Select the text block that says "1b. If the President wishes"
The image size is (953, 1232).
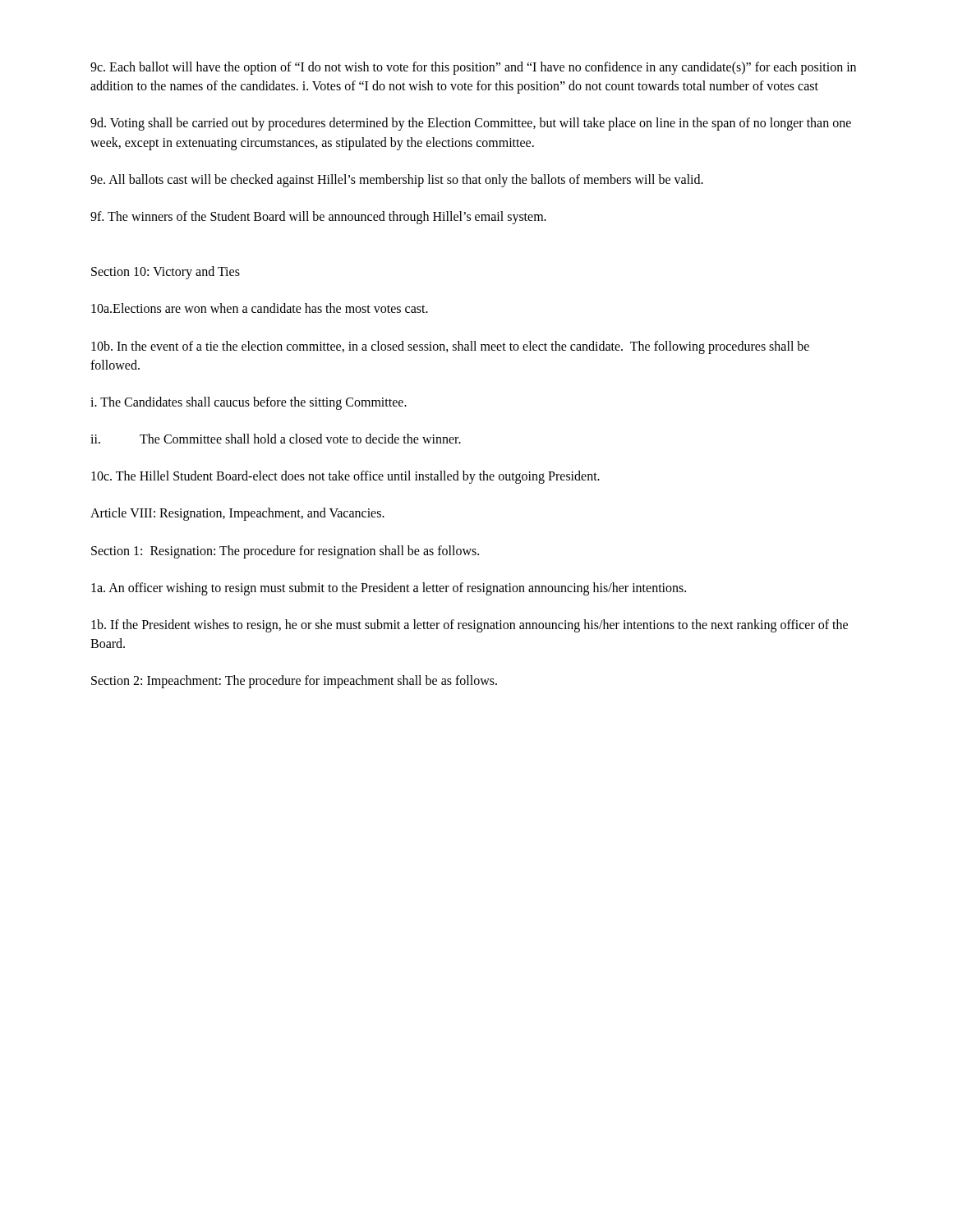(469, 634)
